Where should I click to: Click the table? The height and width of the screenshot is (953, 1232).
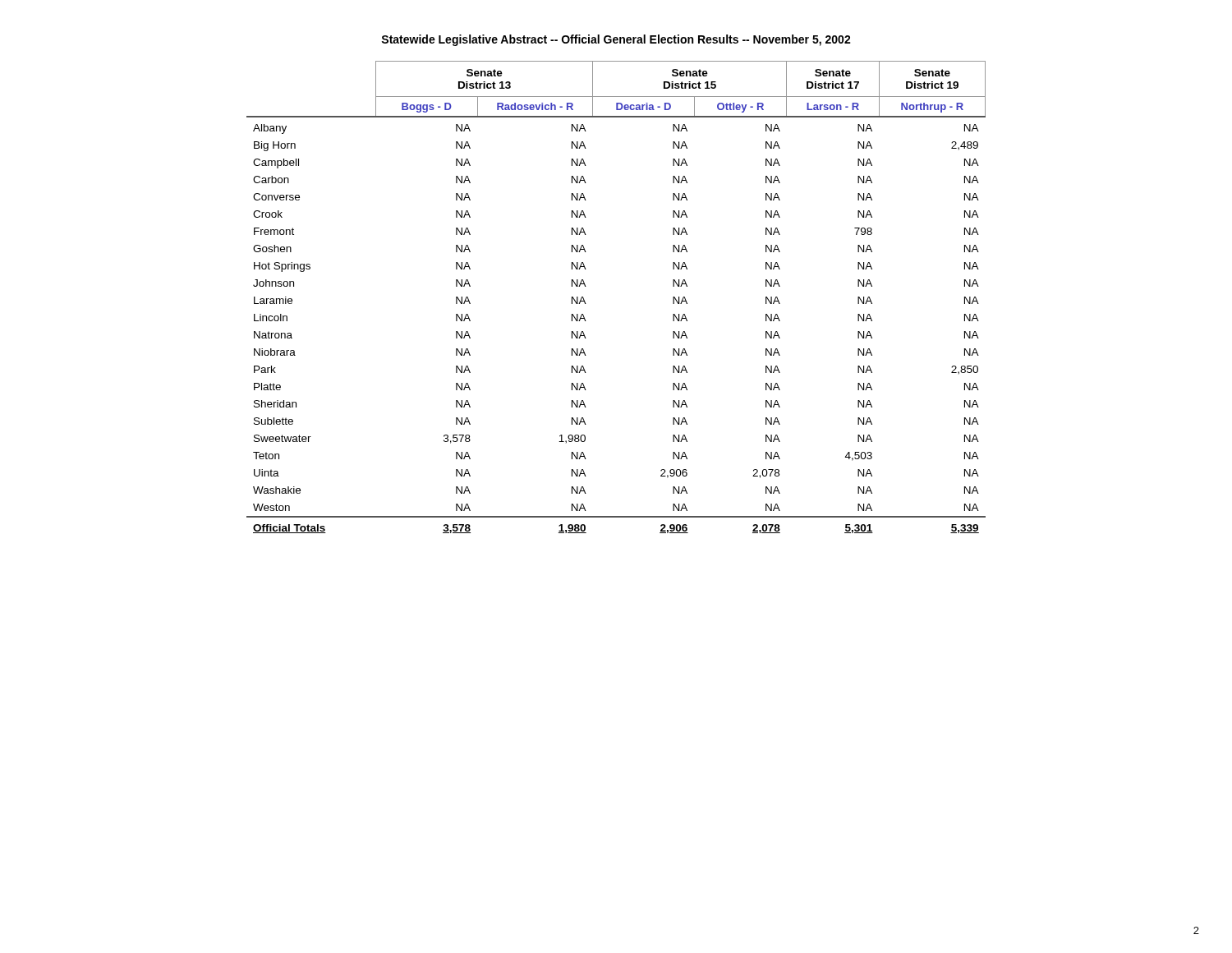[x=616, y=299]
